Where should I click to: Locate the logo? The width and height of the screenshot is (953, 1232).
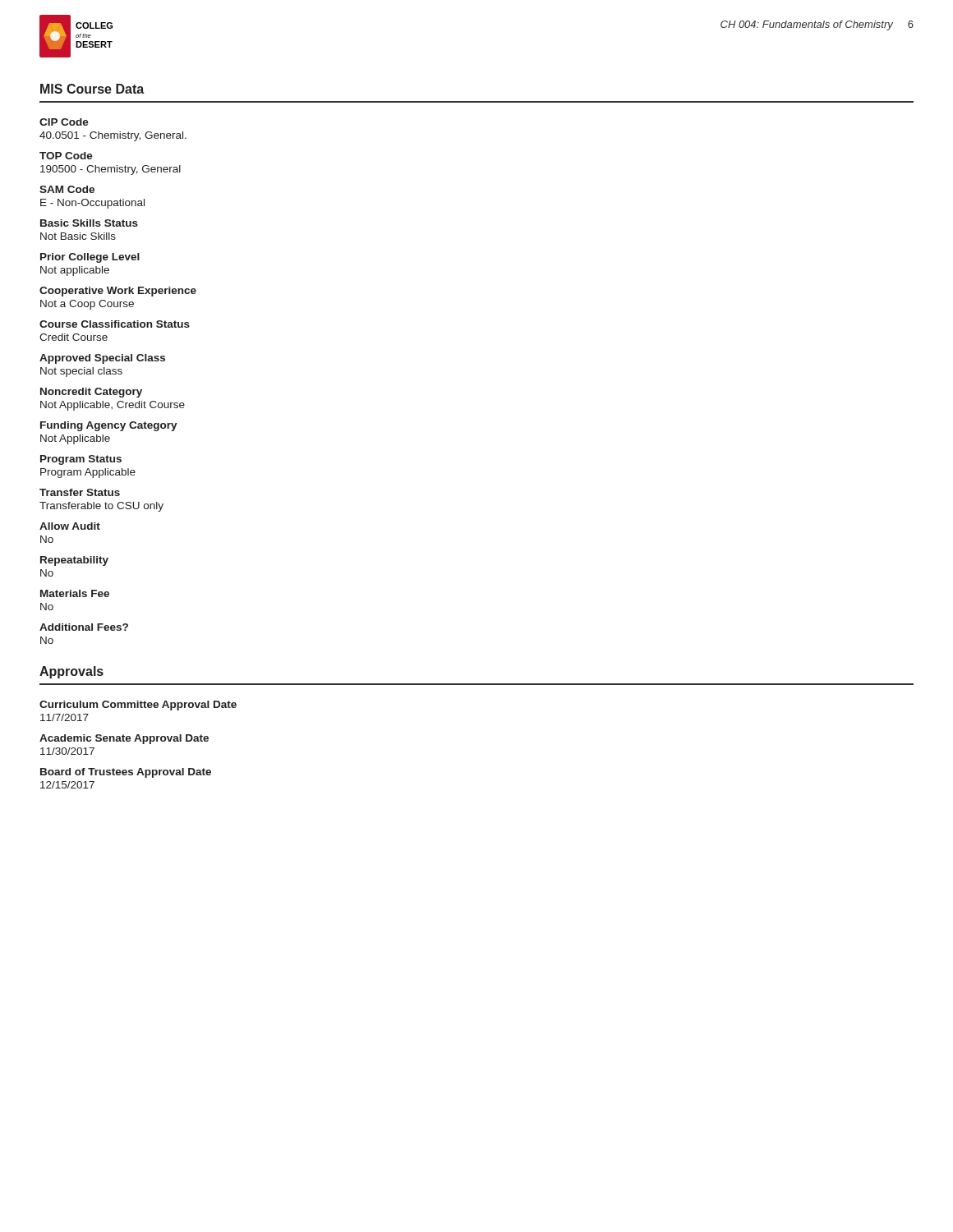(x=76, y=37)
